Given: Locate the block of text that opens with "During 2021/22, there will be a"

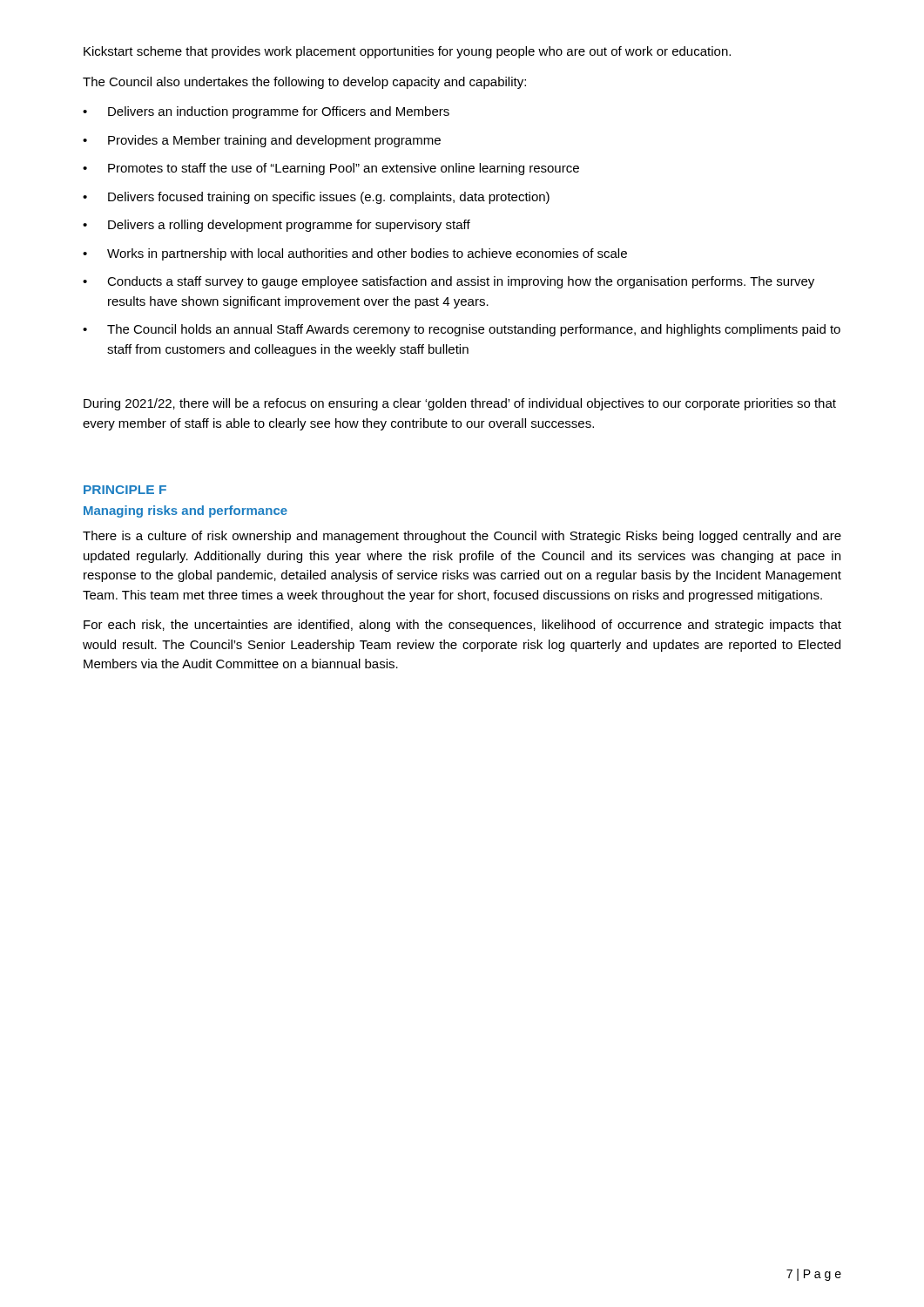Looking at the screenshot, I should tap(459, 413).
